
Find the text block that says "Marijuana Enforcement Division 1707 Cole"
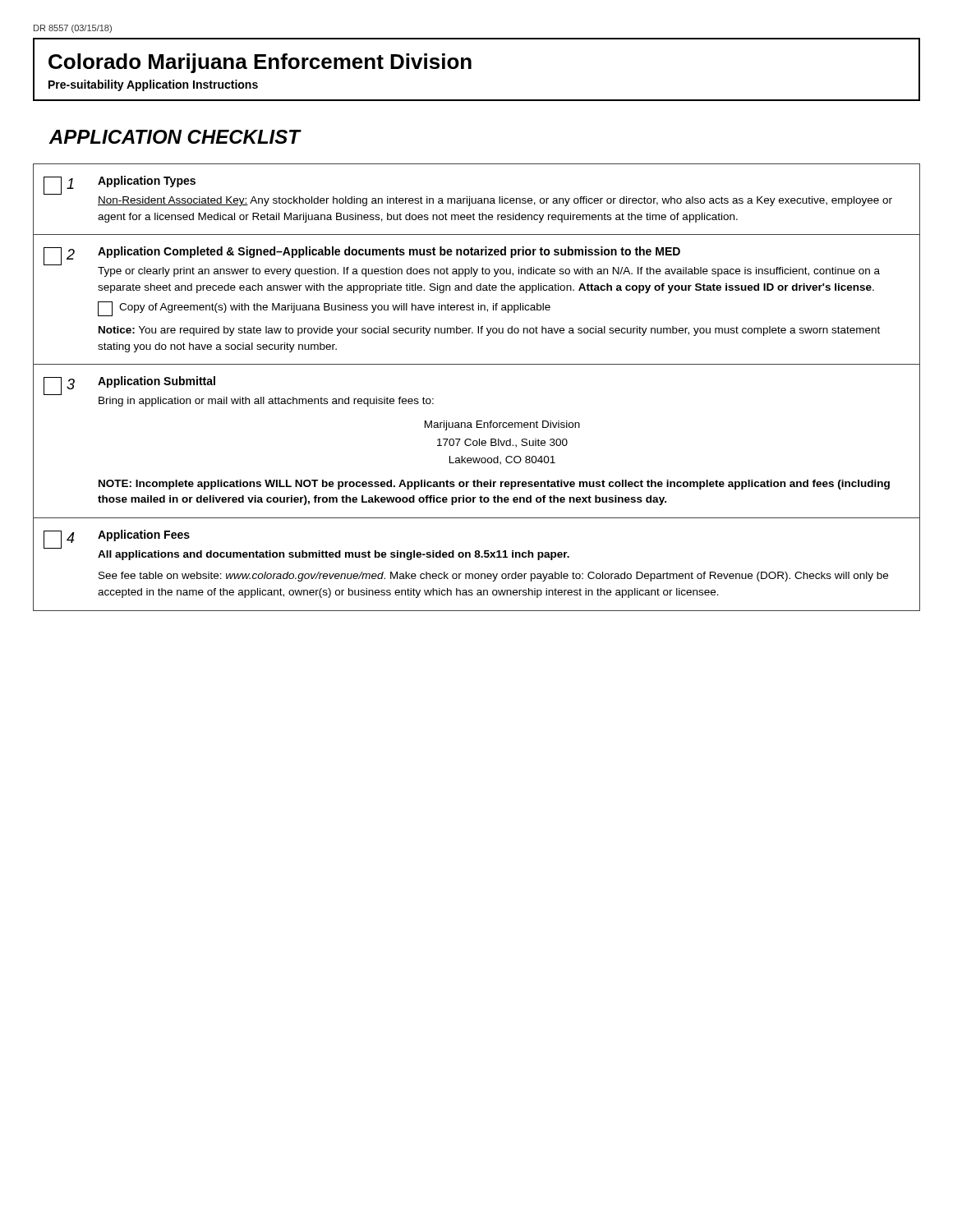click(x=502, y=442)
